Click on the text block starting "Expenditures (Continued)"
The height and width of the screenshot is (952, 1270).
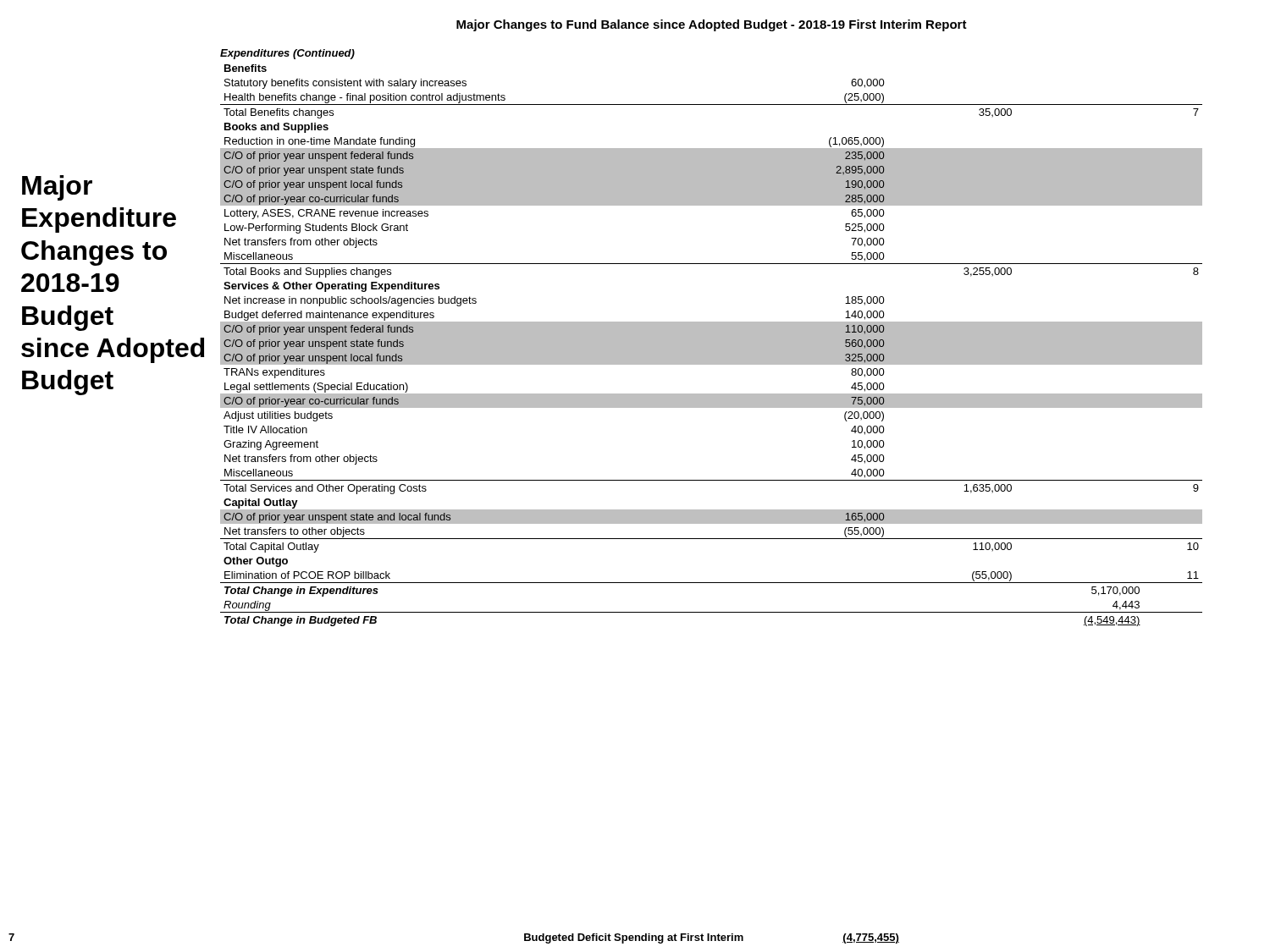287,53
